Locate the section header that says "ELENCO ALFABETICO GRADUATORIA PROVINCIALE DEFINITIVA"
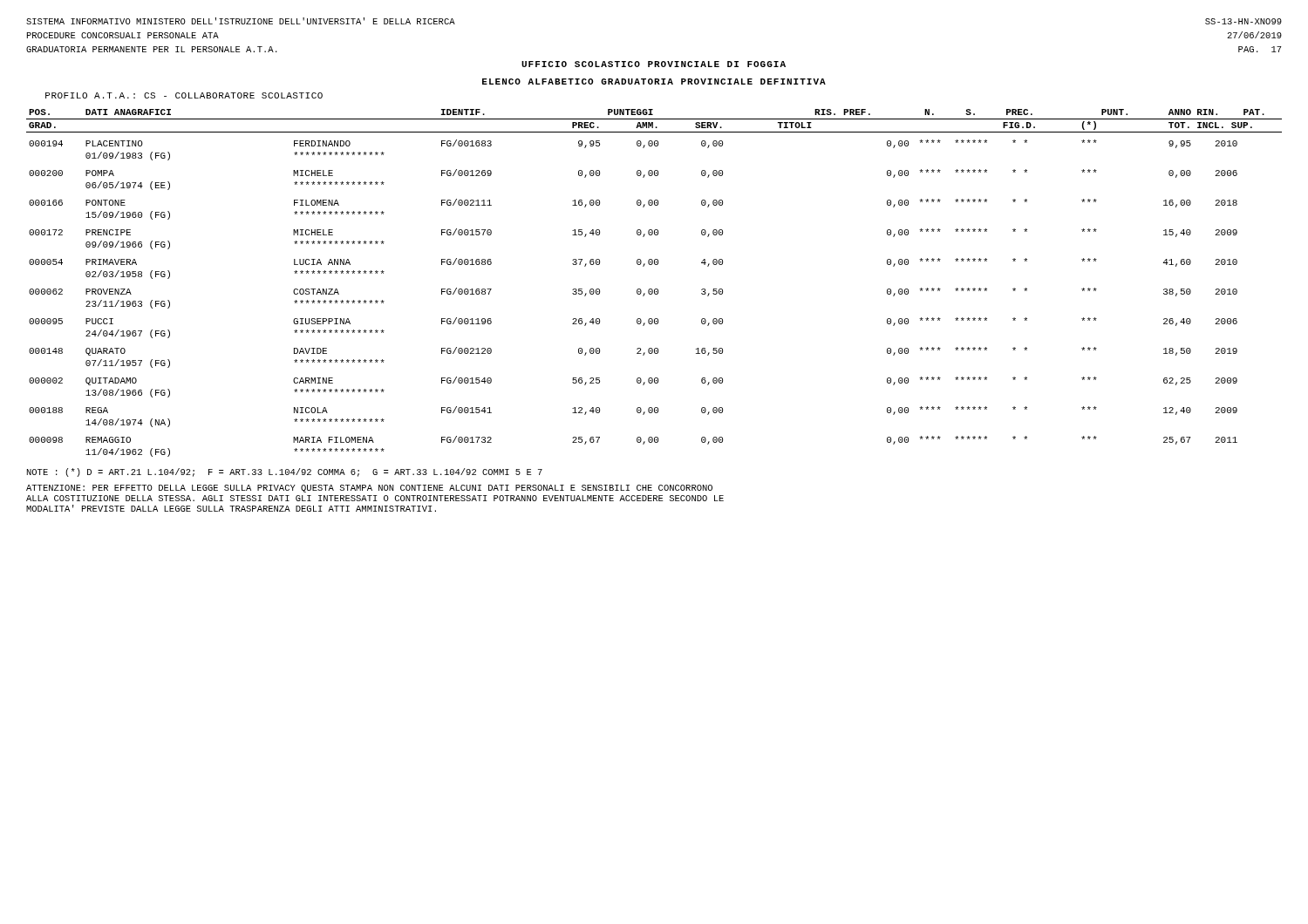 coord(654,82)
